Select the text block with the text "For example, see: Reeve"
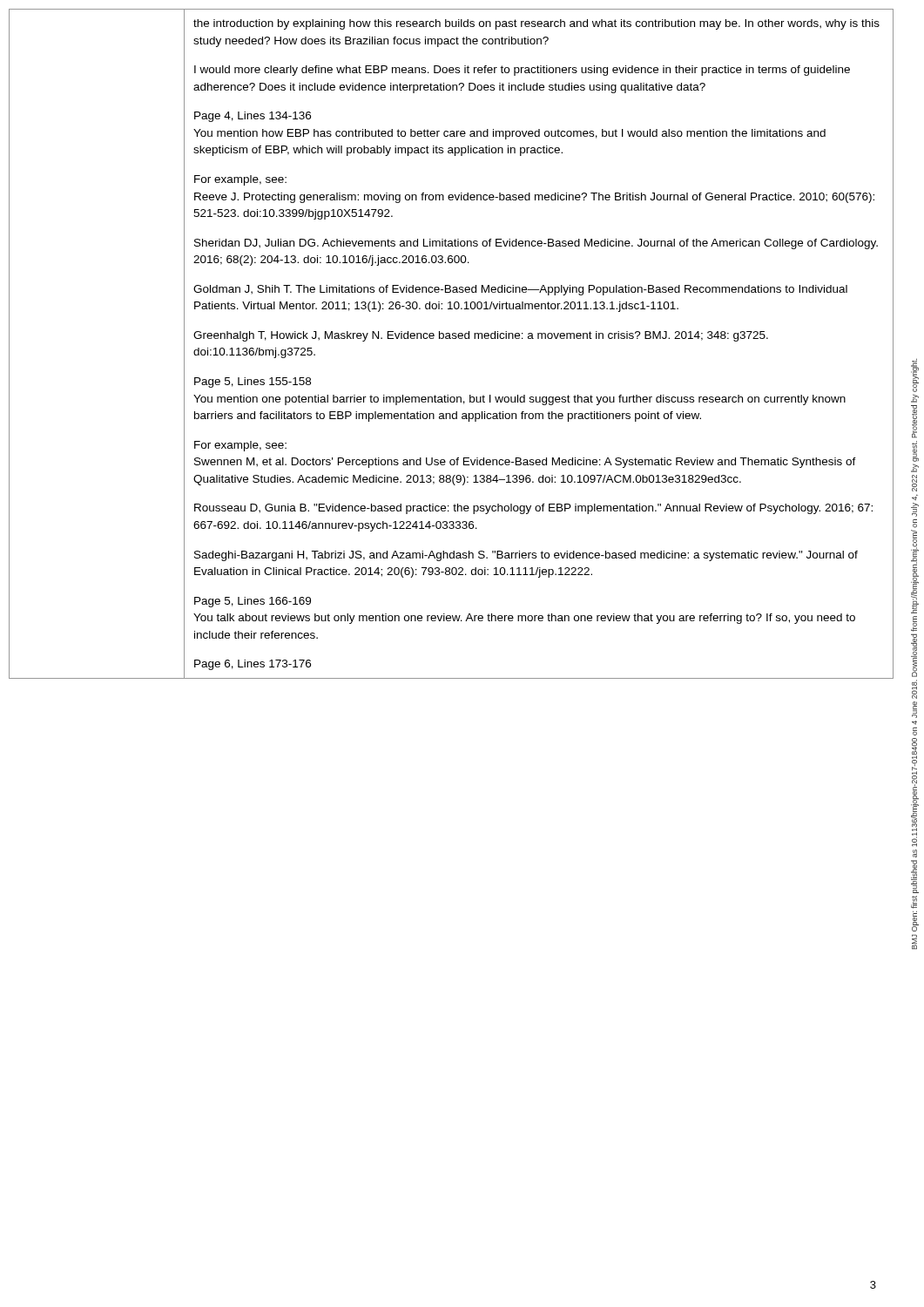This screenshot has height=1307, width=924. pos(534,196)
